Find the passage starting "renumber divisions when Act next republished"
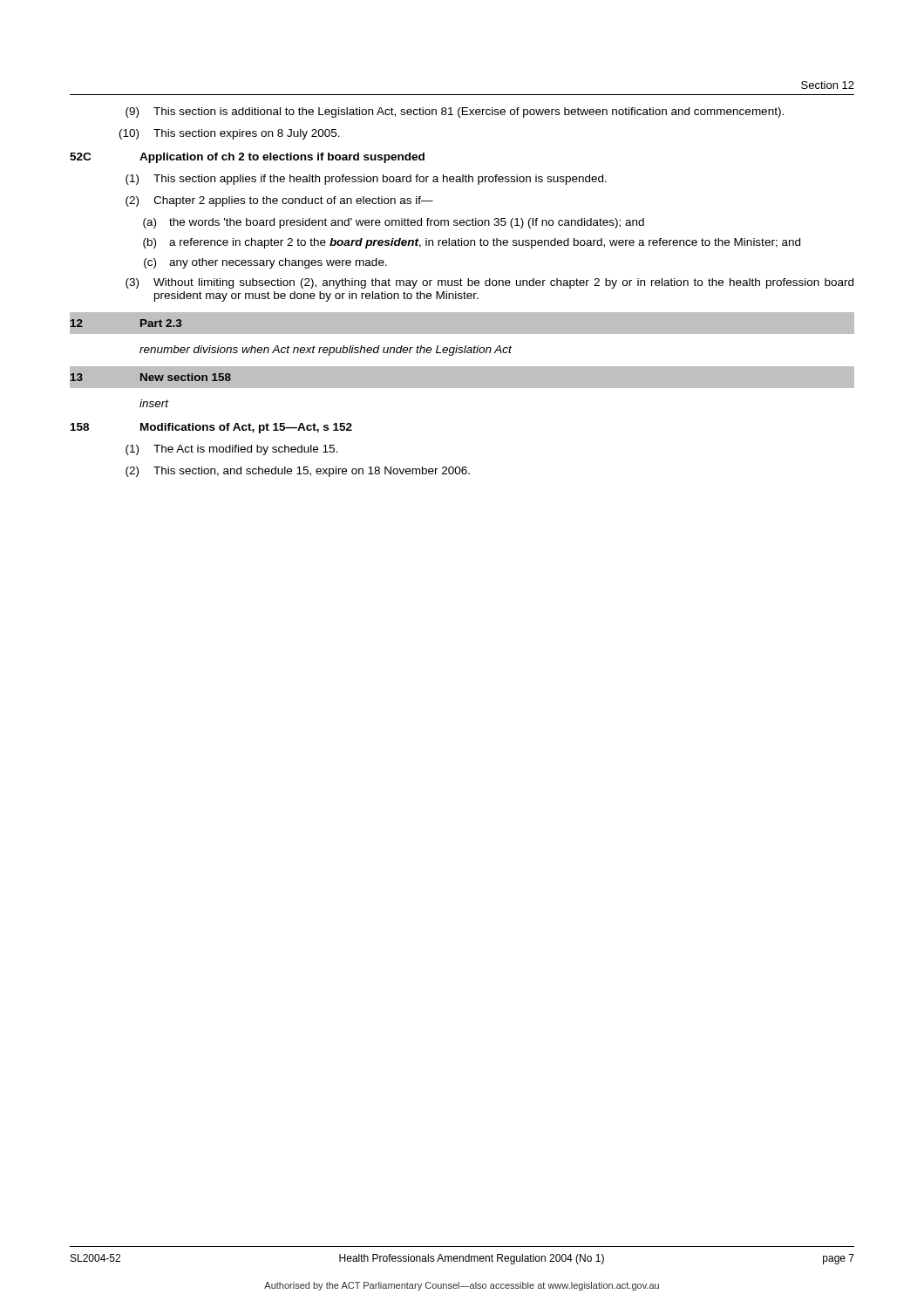This screenshot has width=924, height=1308. point(325,349)
